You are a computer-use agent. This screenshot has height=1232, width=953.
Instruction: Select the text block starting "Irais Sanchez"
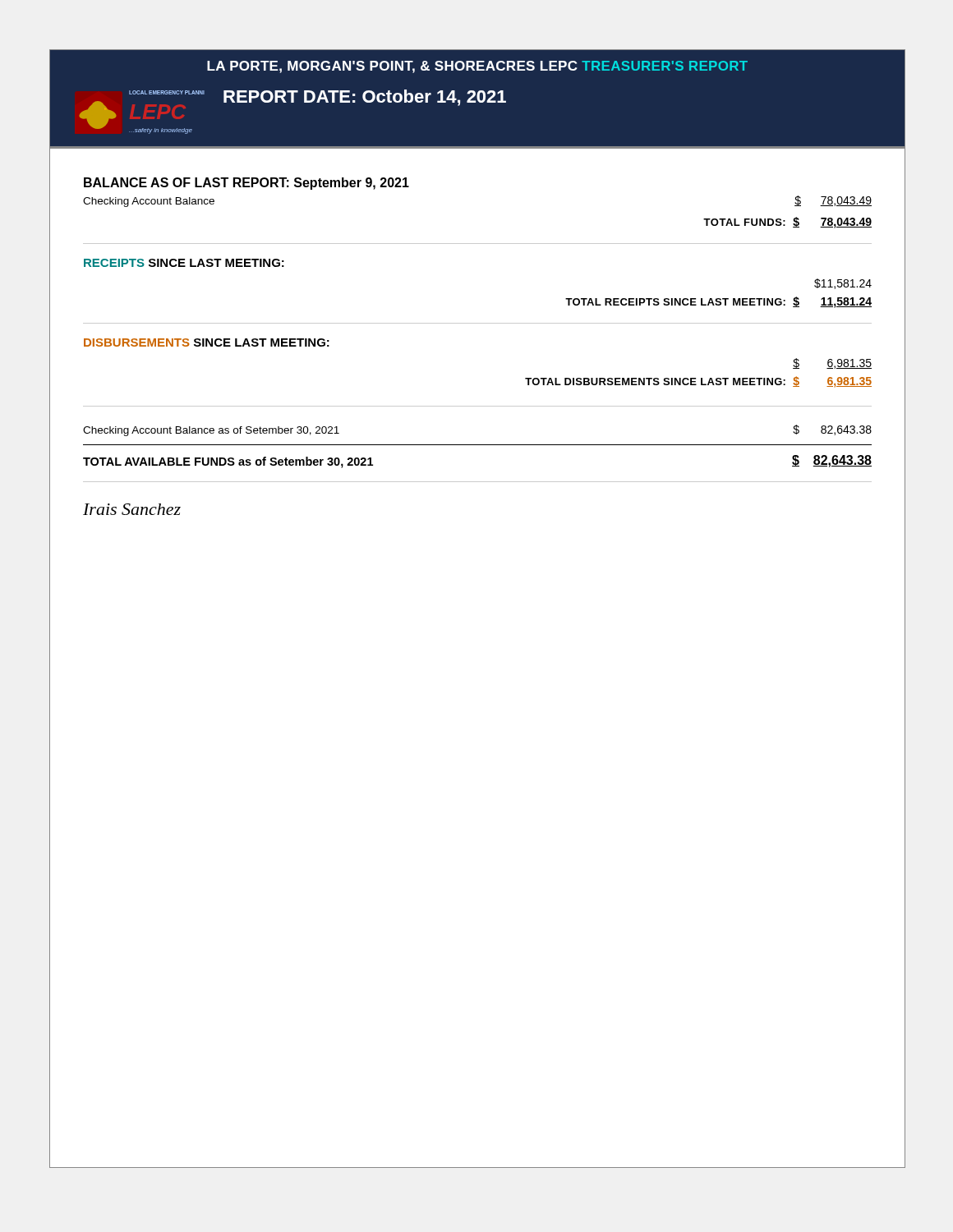click(x=132, y=509)
